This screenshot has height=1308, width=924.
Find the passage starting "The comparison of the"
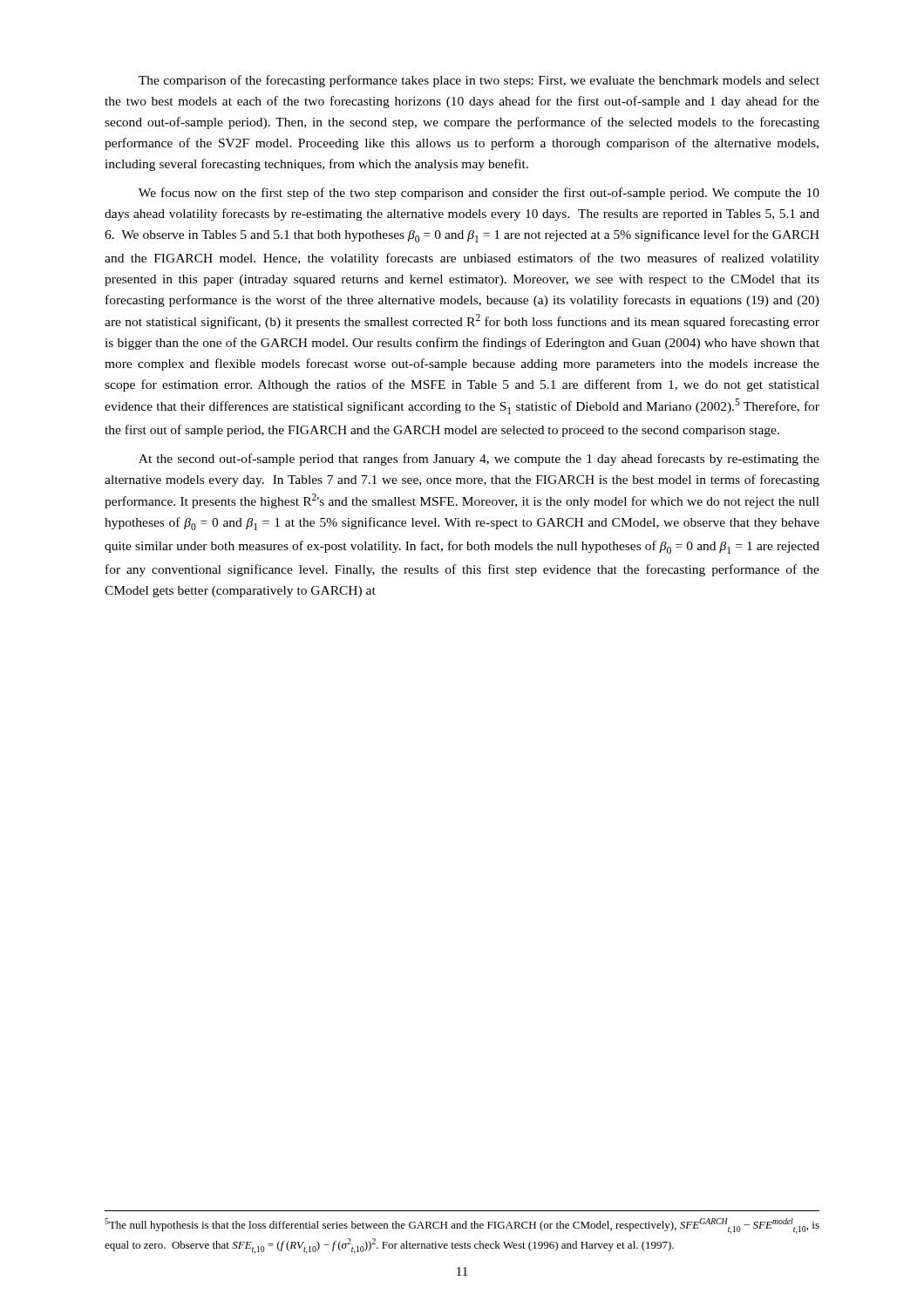click(x=462, y=122)
